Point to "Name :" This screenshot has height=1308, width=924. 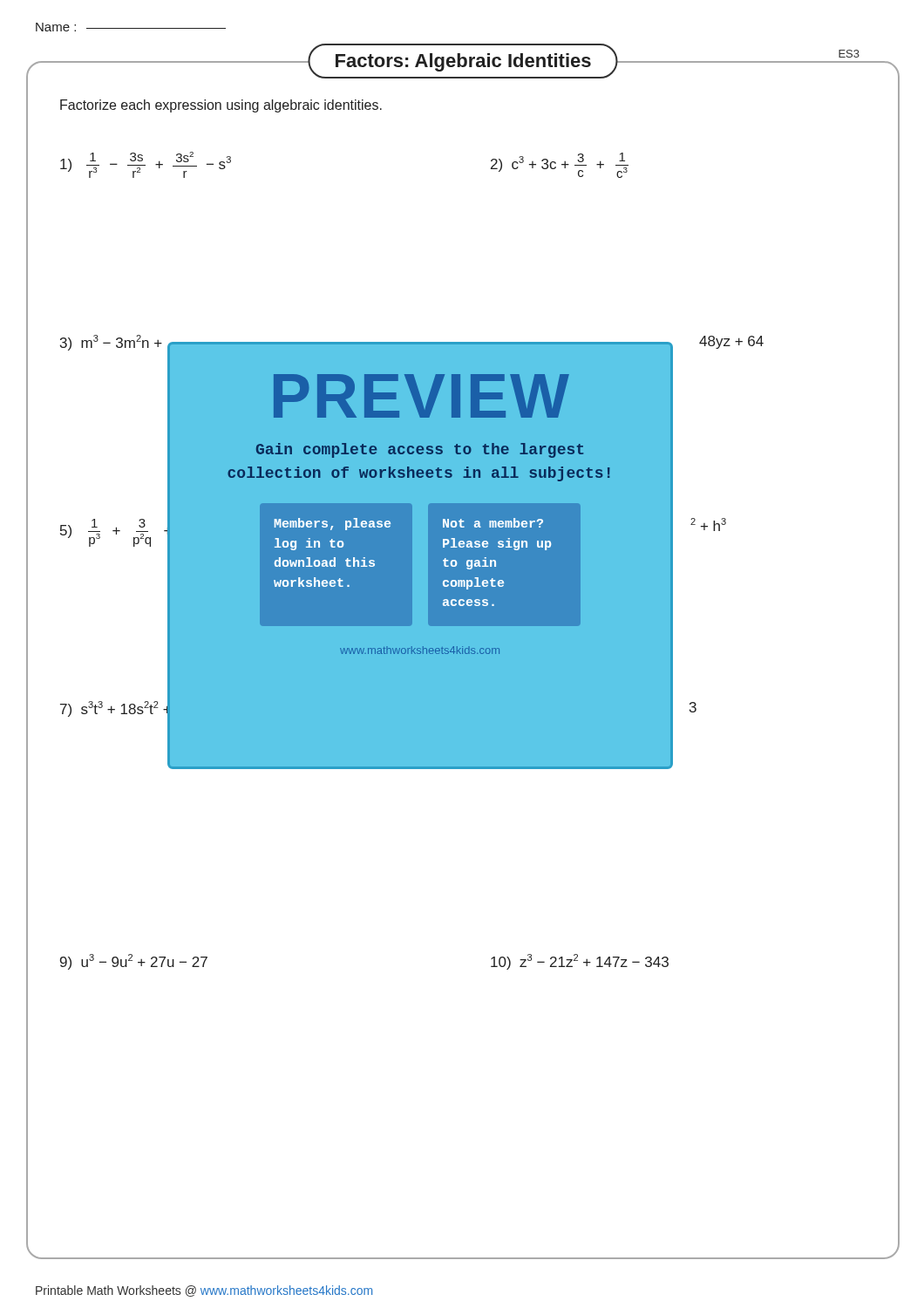pyautogui.click(x=130, y=27)
